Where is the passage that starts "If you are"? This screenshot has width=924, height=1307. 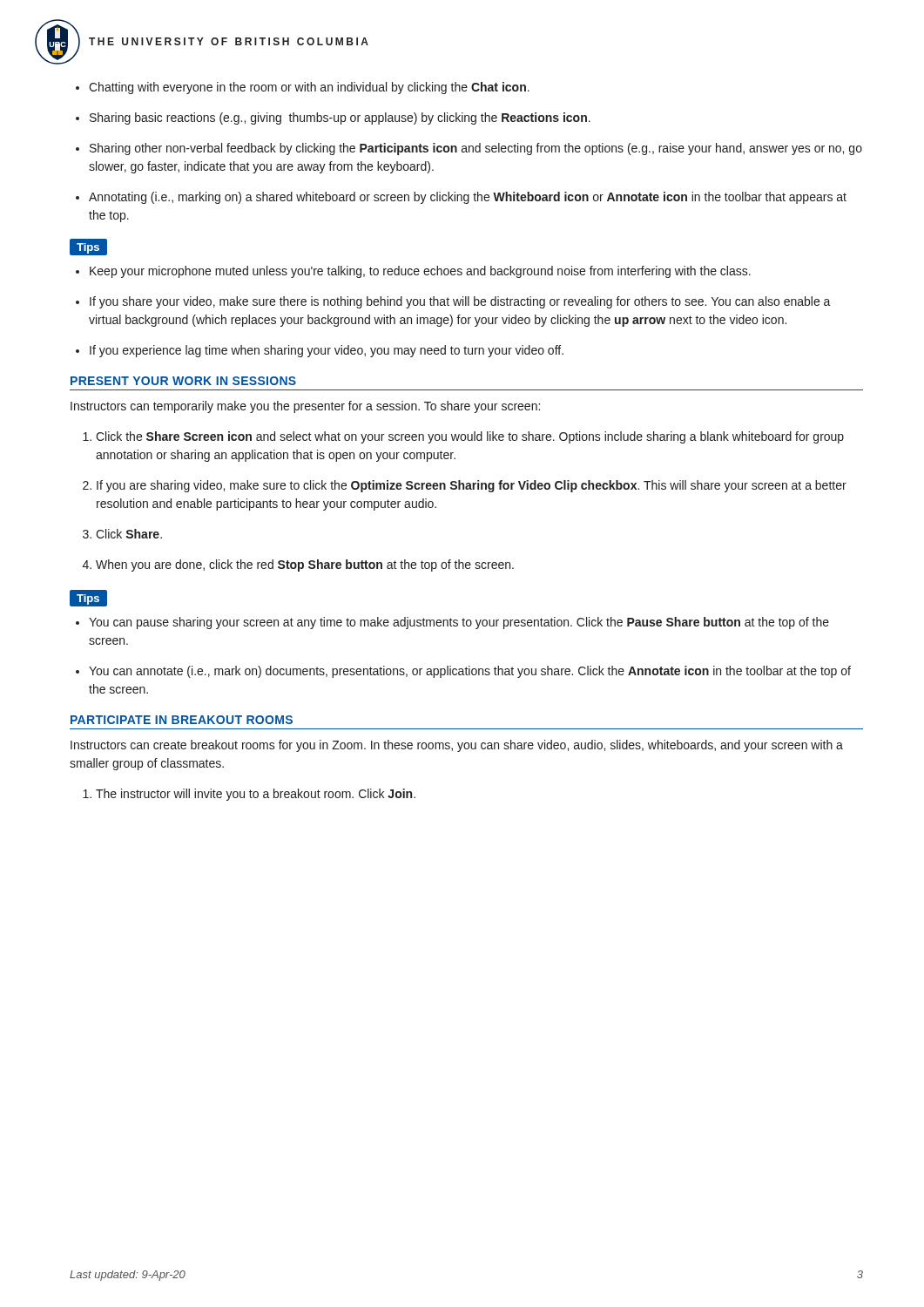point(471,495)
